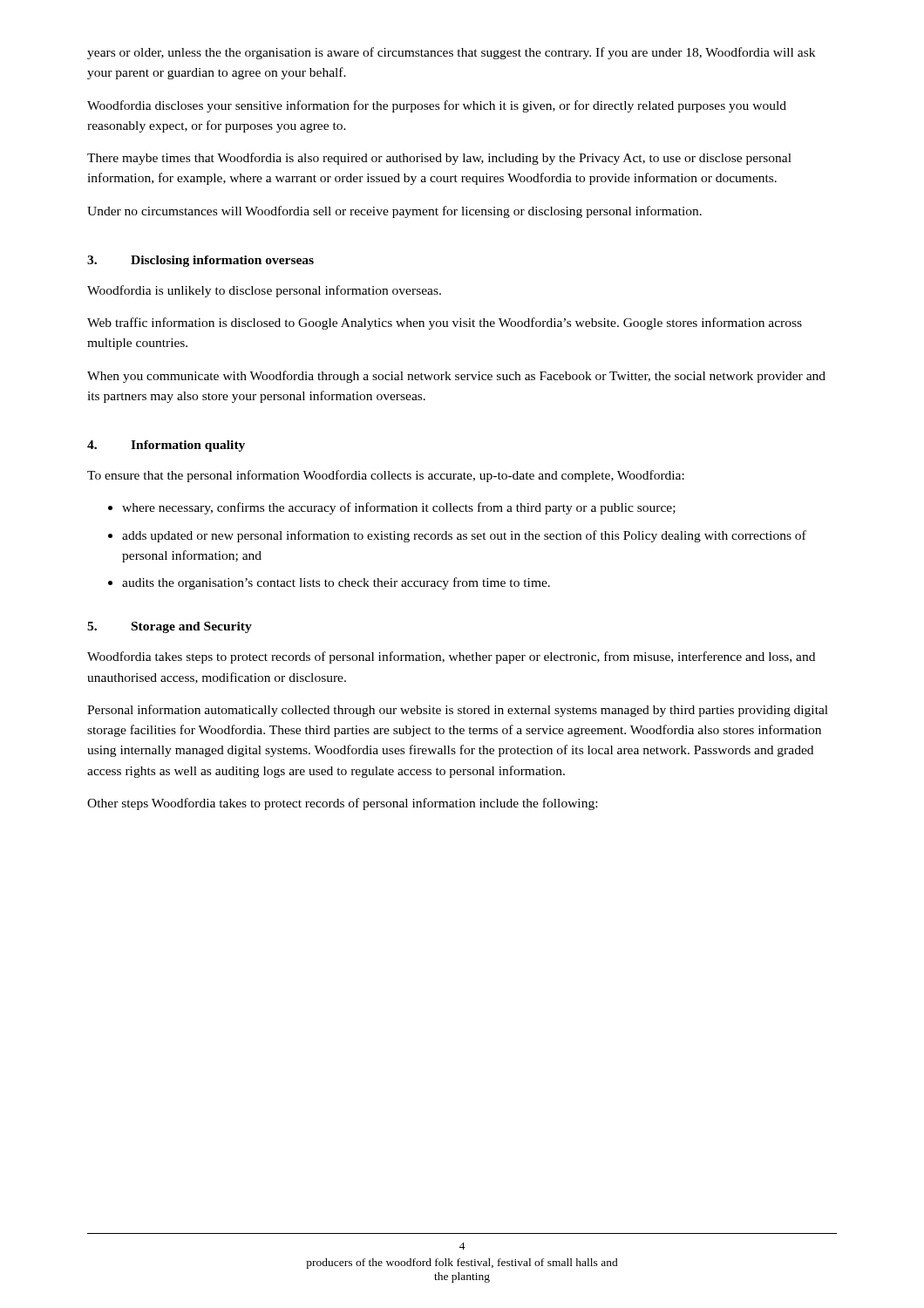Click on the element starting "Under no circumstances will Woodfordia sell or"

(395, 210)
